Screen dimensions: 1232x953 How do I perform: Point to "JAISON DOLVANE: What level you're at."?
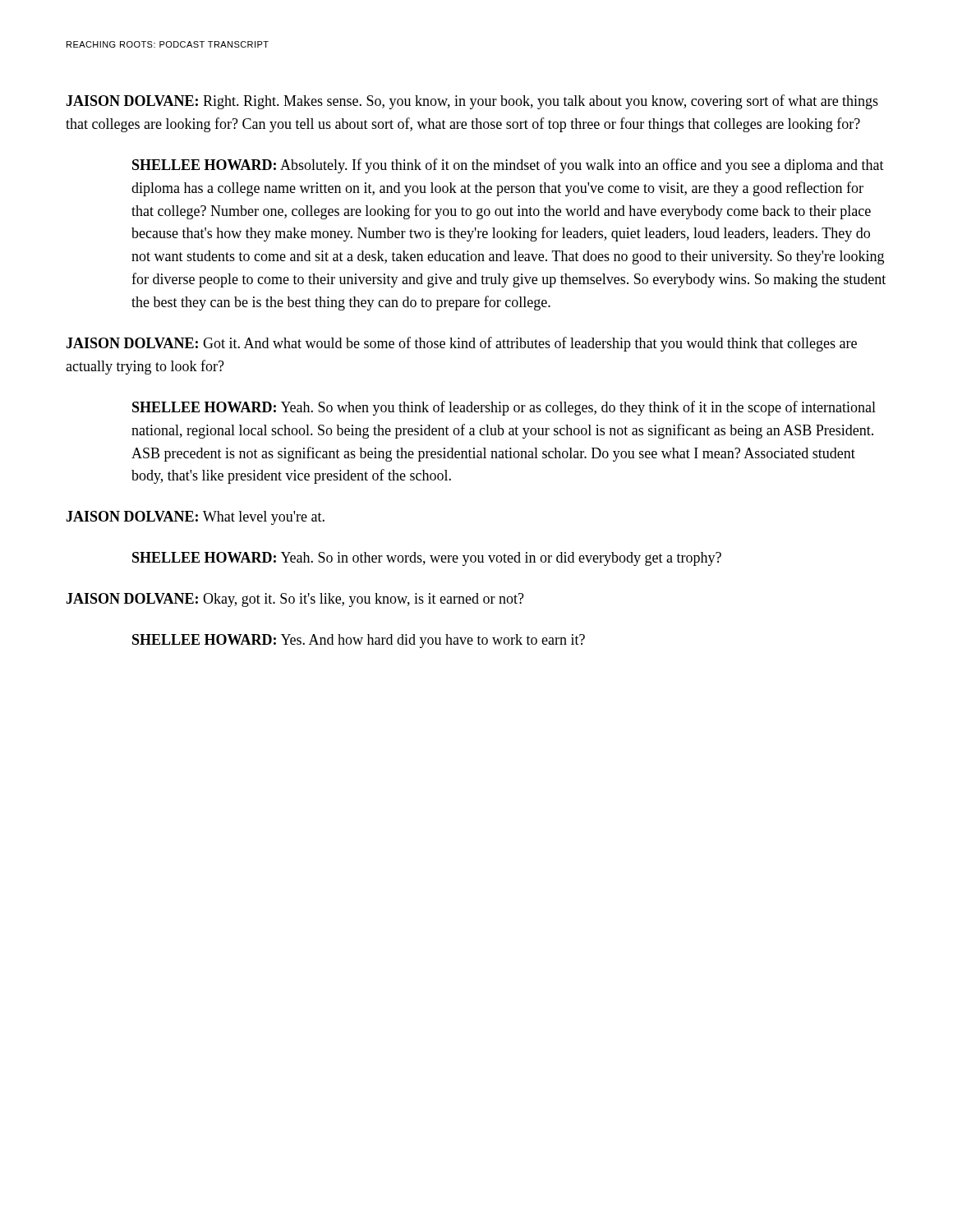pyautogui.click(x=196, y=517)
